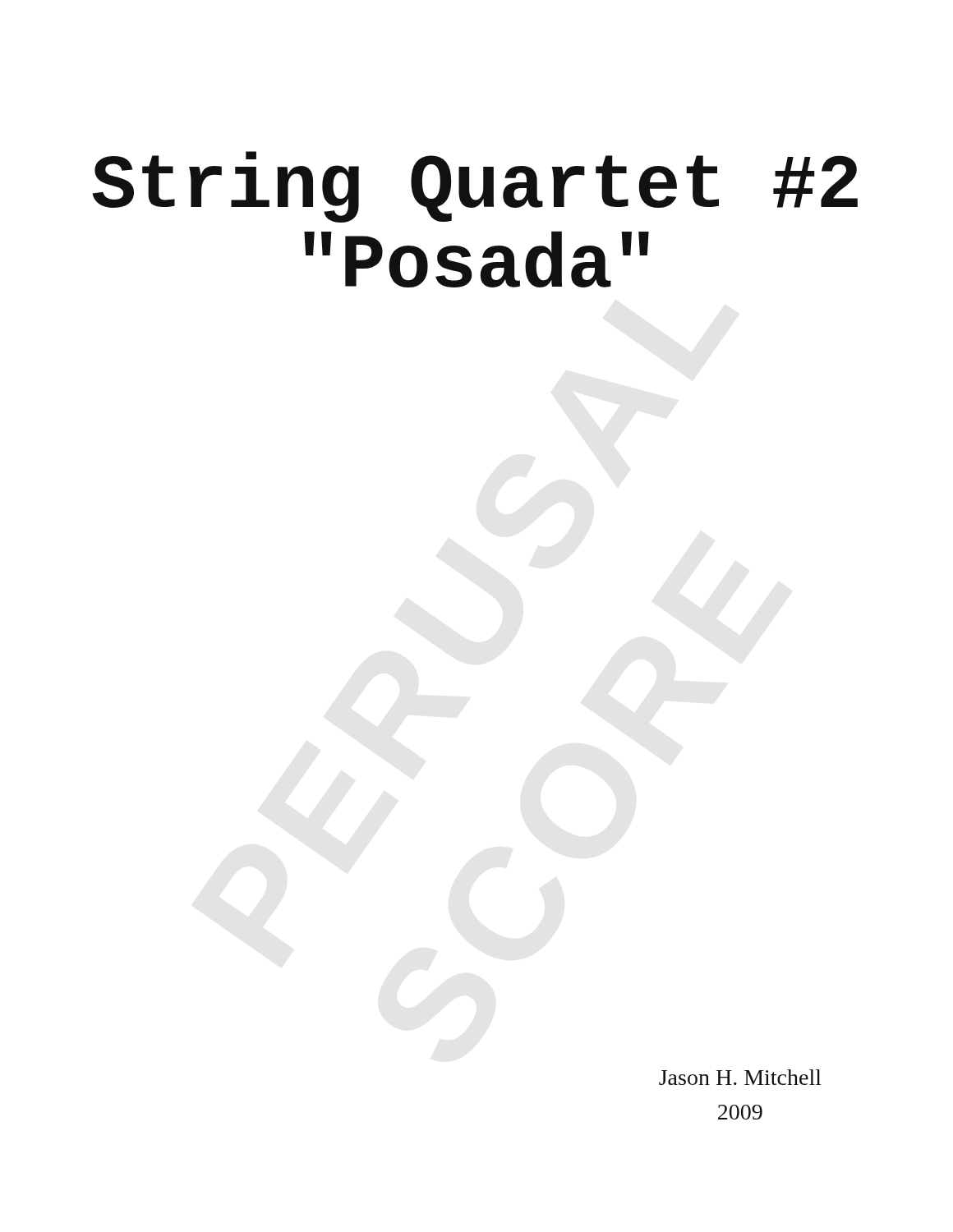The image size is (953, 1232).
Task: Point to "Jason H. Mitchell 2009"
Action: (x=740, y=1094)
